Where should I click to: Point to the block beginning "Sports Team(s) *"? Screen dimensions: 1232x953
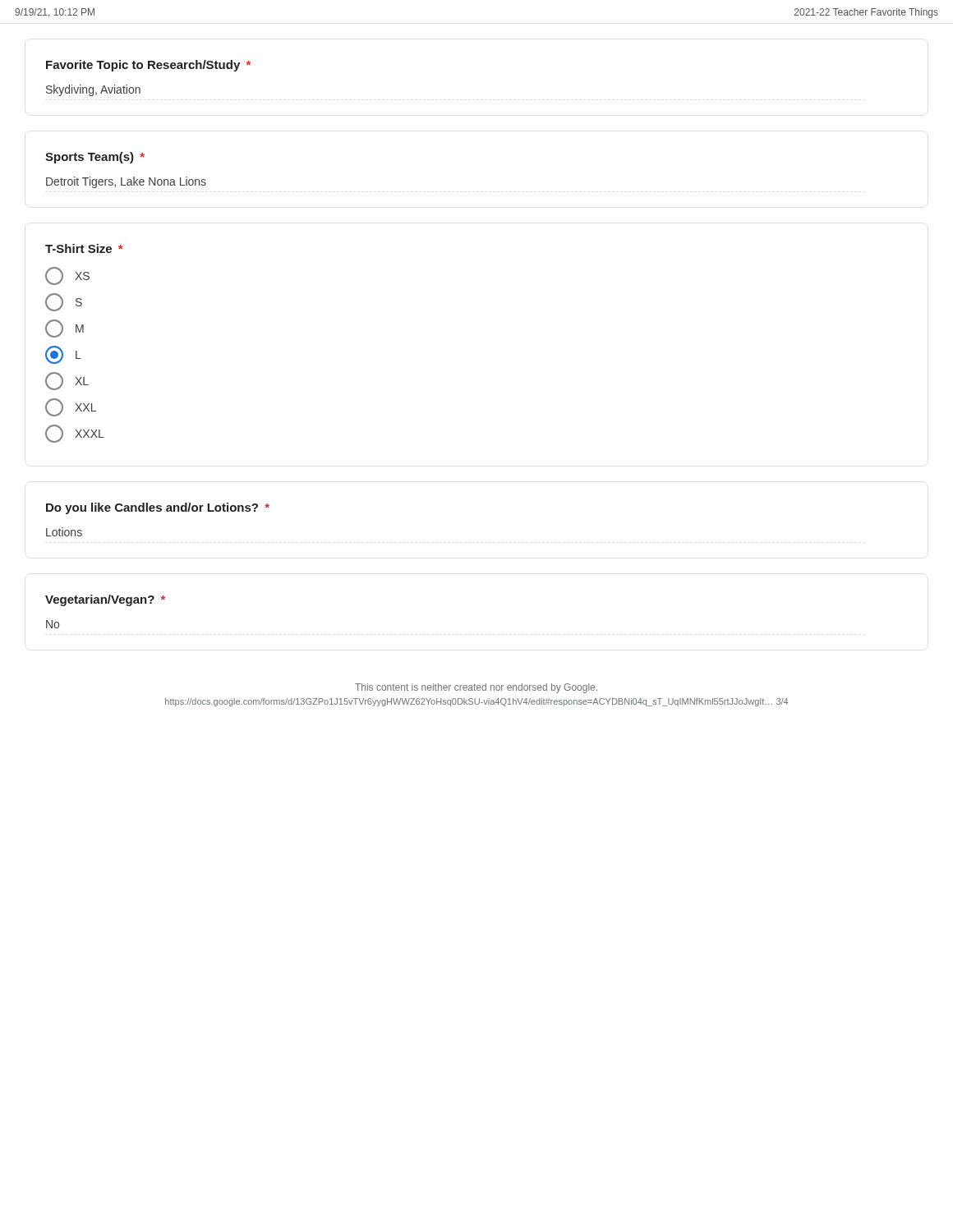[95, 158]
